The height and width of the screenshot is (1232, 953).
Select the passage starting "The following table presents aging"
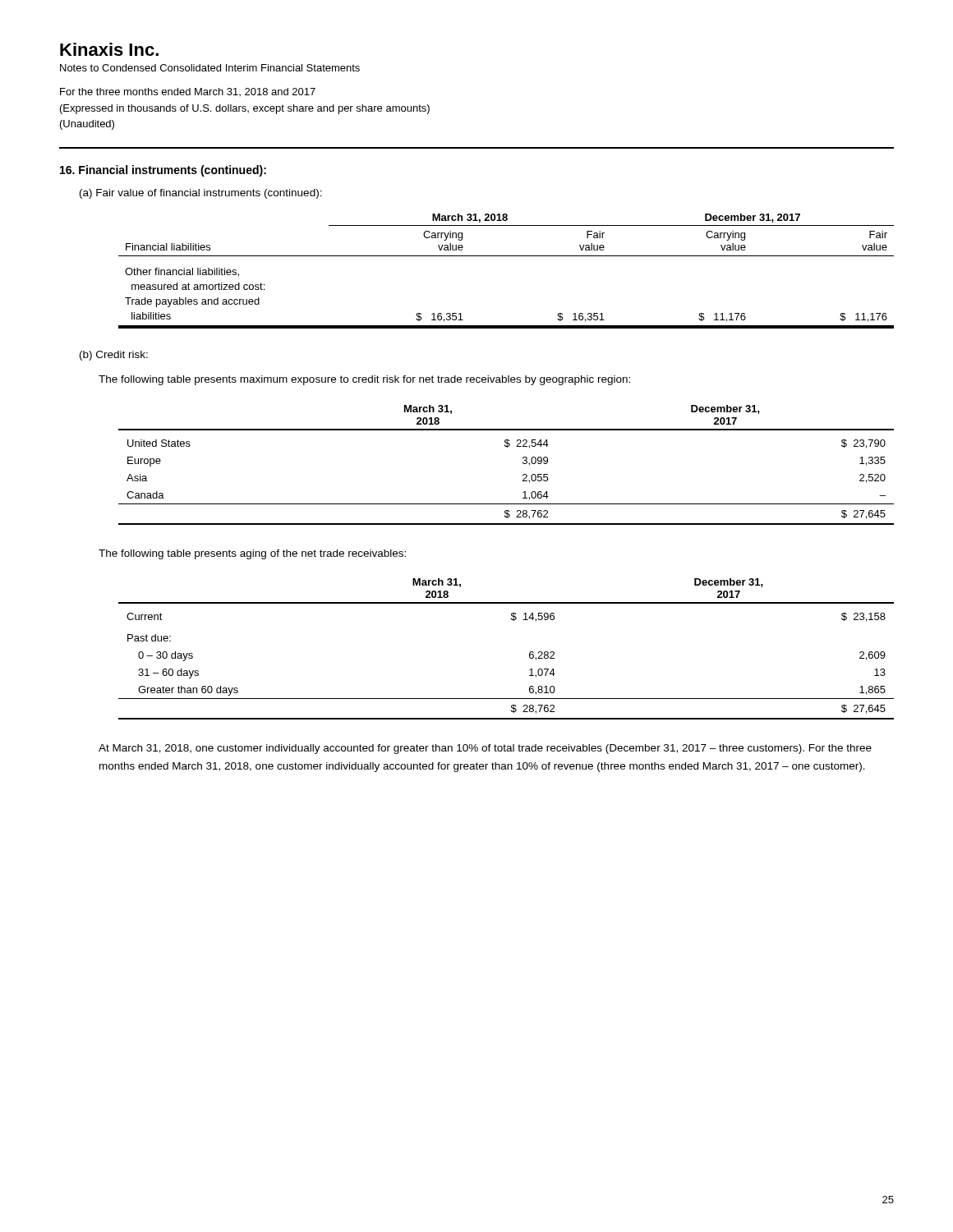[x=253, y=553]
